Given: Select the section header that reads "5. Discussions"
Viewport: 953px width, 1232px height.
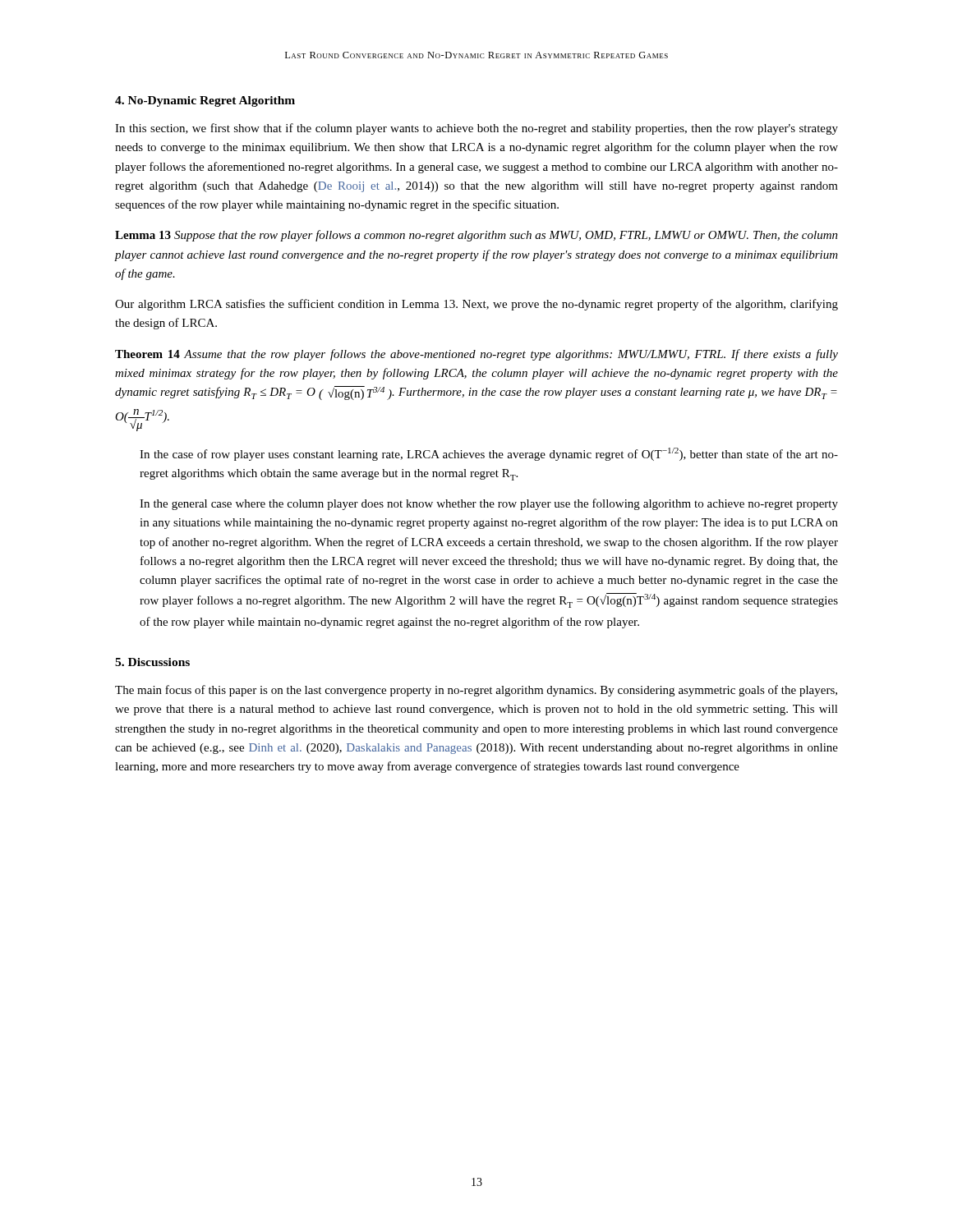Looking at the screenshot, I should pos(153,662).
